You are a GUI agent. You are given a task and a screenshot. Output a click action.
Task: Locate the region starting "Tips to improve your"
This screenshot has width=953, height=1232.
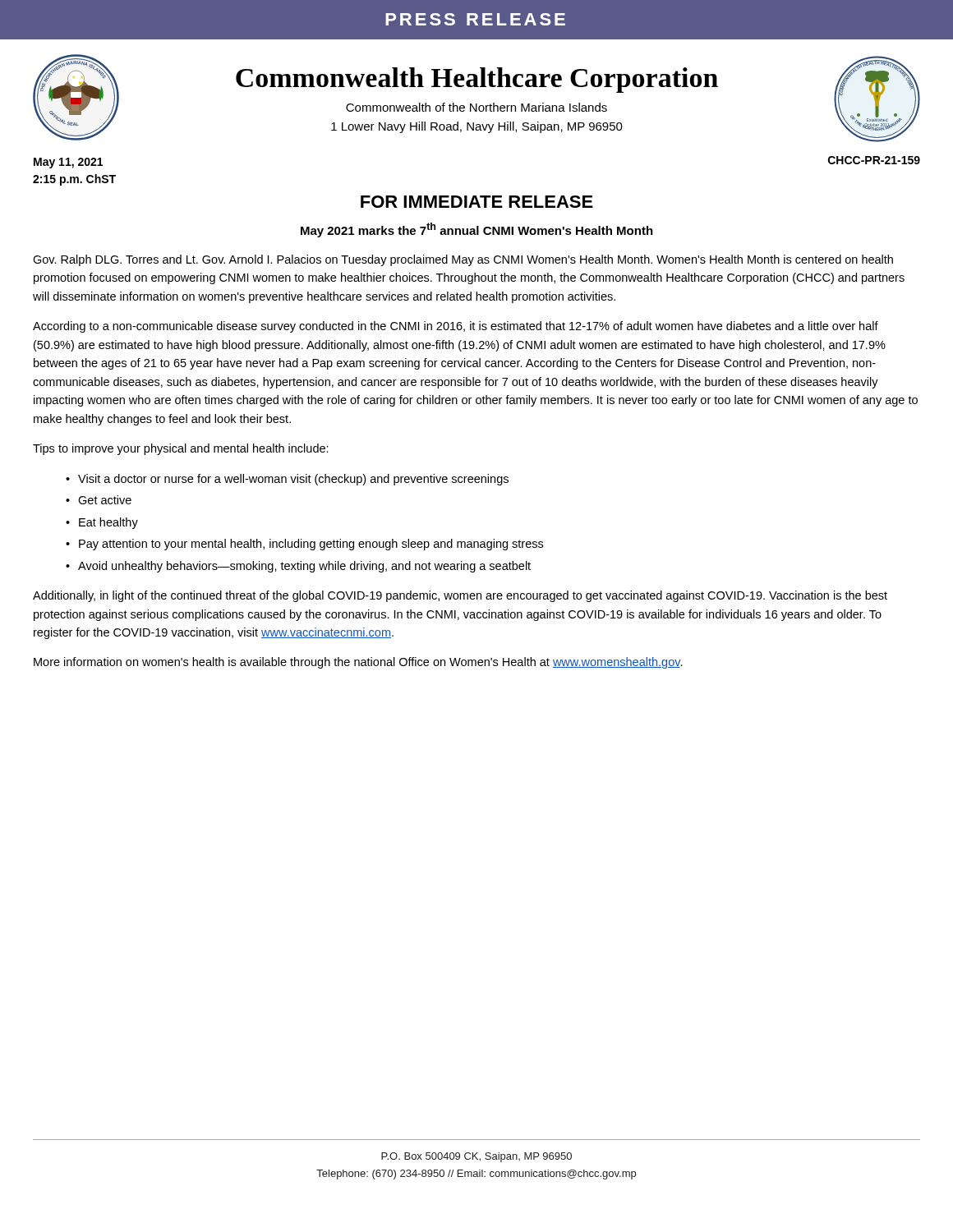pyautogui.click(x=181, y=449)
